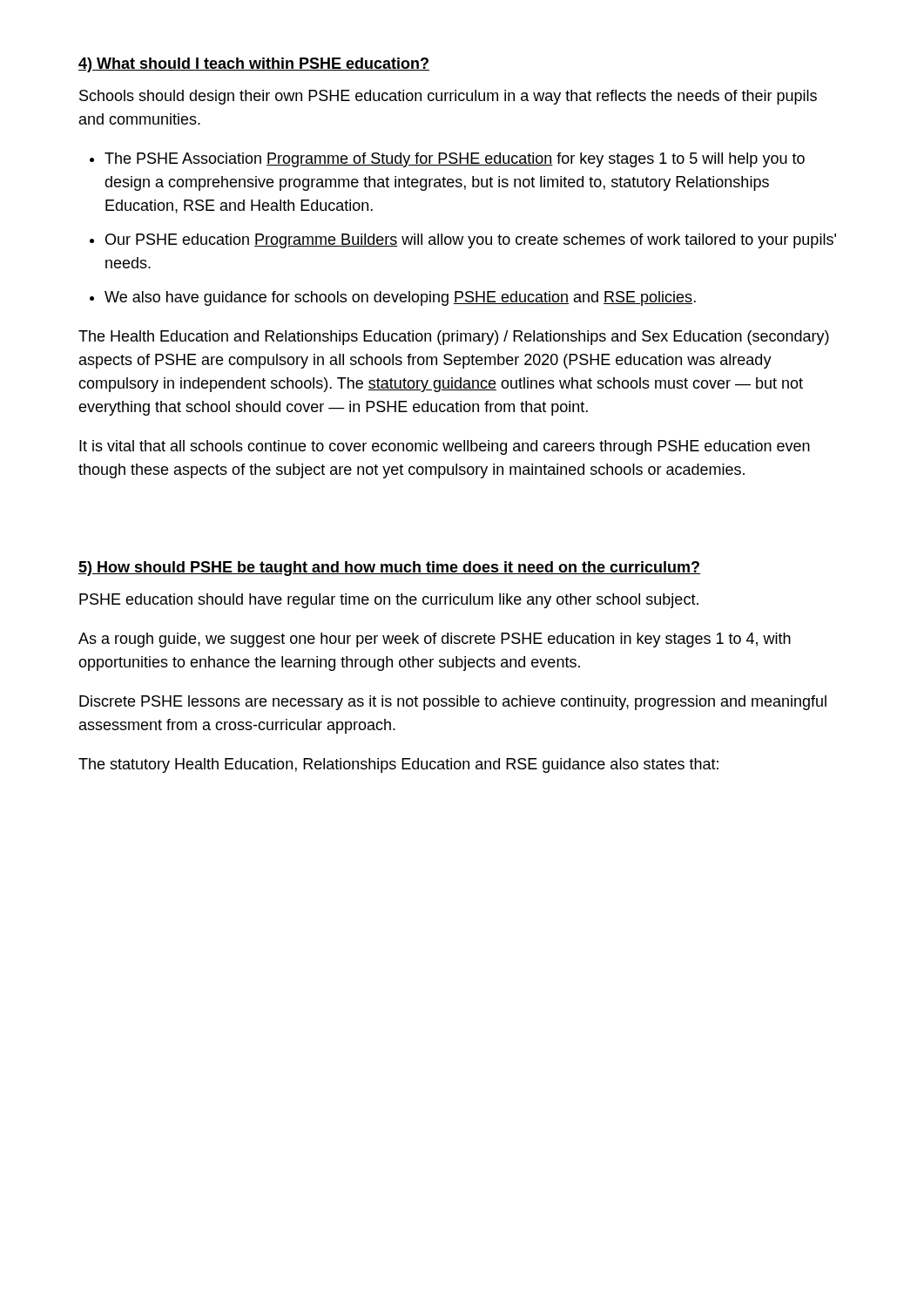The width and height of the screenshot is (924, 1307).
Task: Find the block on this page that starts "Discrete PSHE lessons are necessary"
Action: pos(453,713)
